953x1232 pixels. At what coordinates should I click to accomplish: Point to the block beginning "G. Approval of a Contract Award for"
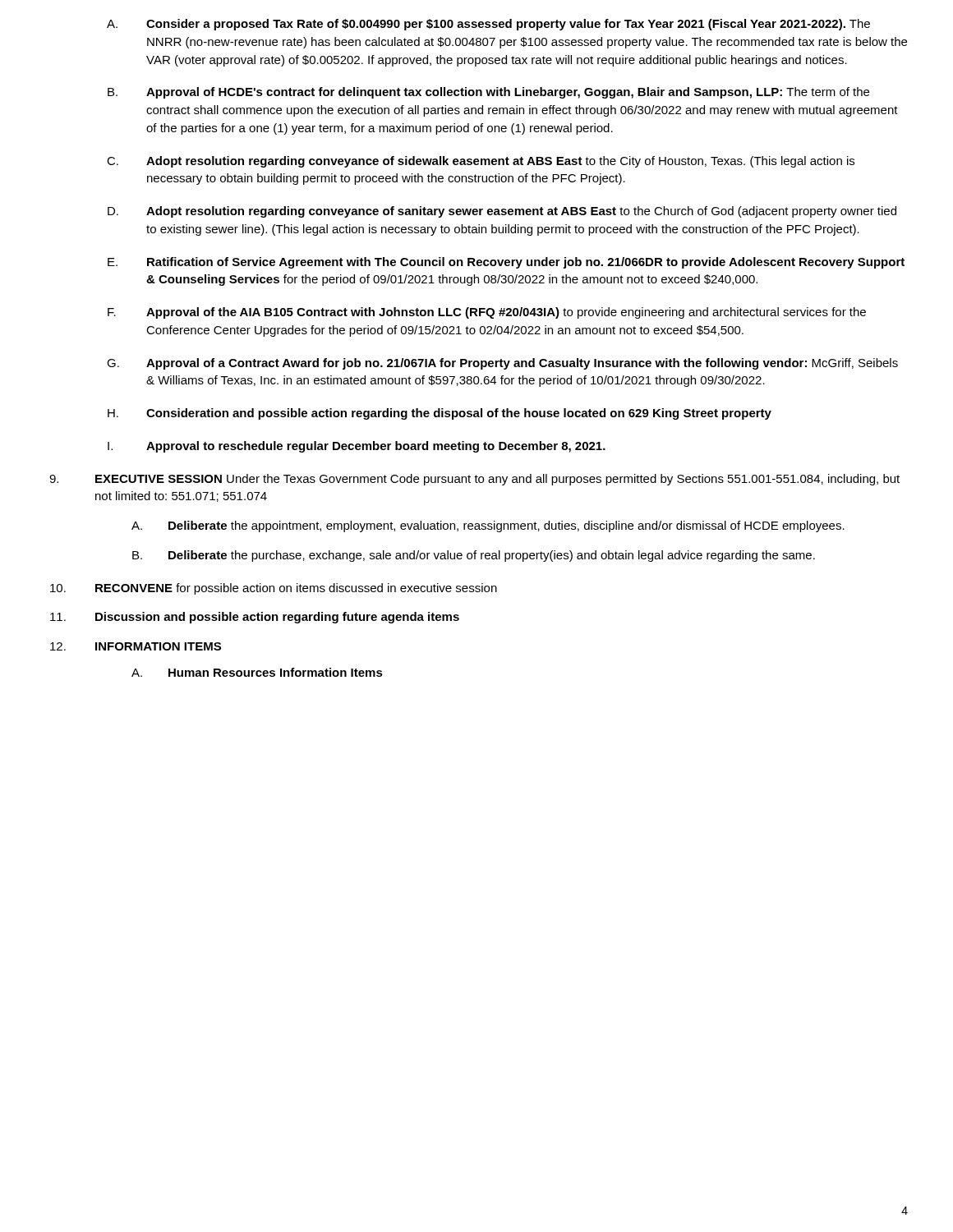(x=507, y=371)
